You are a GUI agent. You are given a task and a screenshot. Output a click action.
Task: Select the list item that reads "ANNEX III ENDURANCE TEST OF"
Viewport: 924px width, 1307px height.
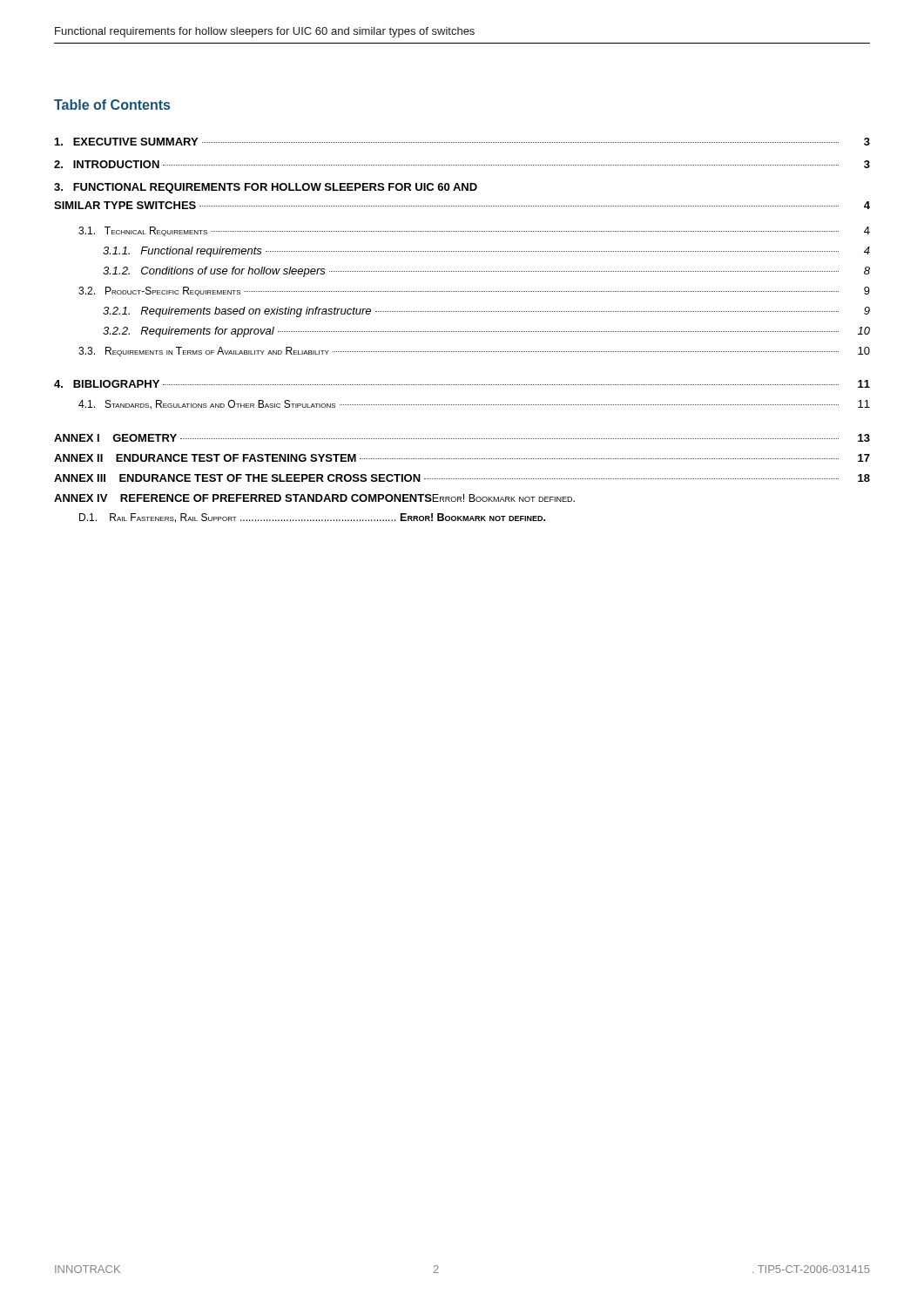(x=462, y=478)
